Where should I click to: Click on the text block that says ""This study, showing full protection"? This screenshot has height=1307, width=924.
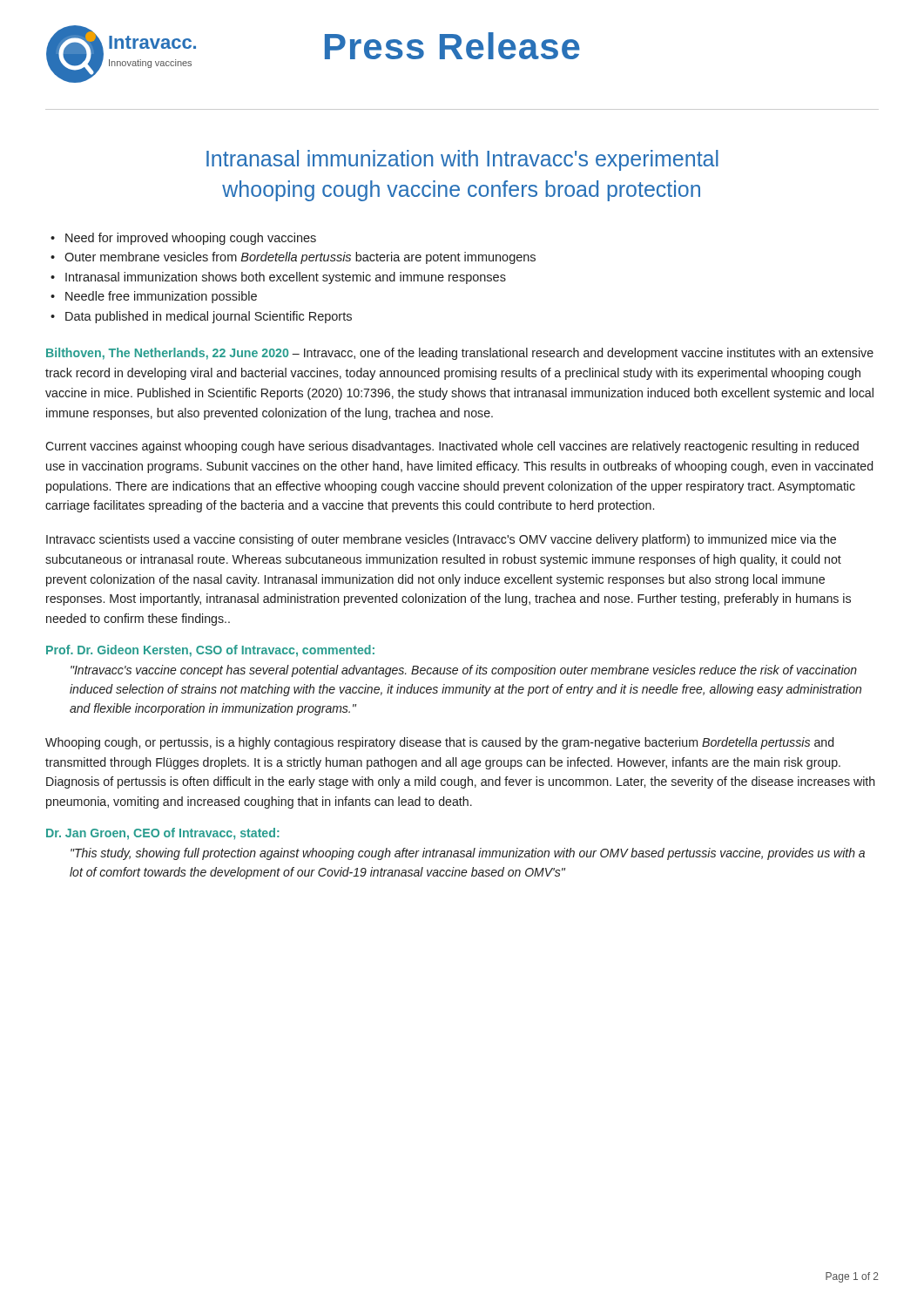pos(467,863)
